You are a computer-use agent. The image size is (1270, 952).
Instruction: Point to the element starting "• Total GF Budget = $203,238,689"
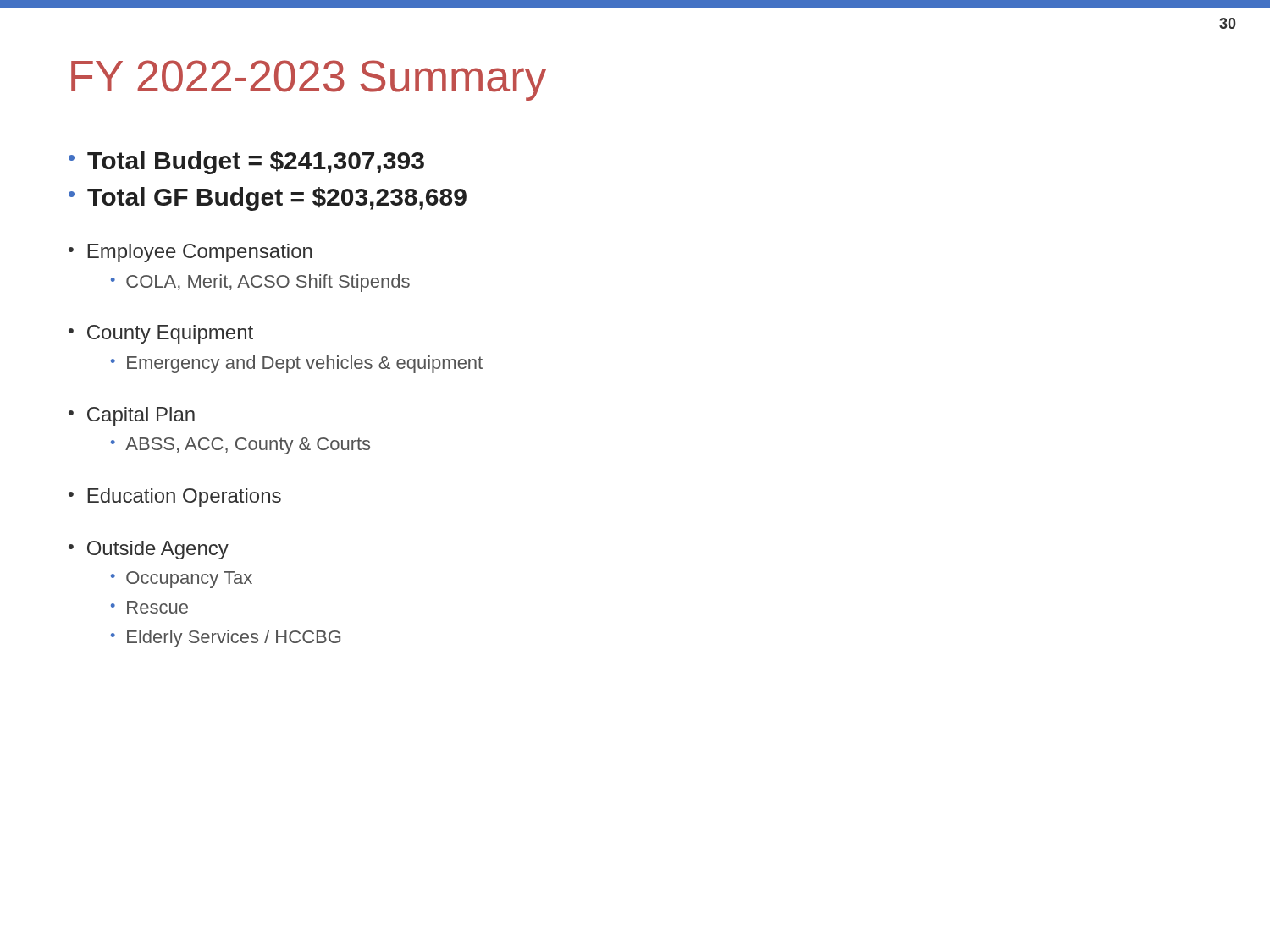coord(267,197)
